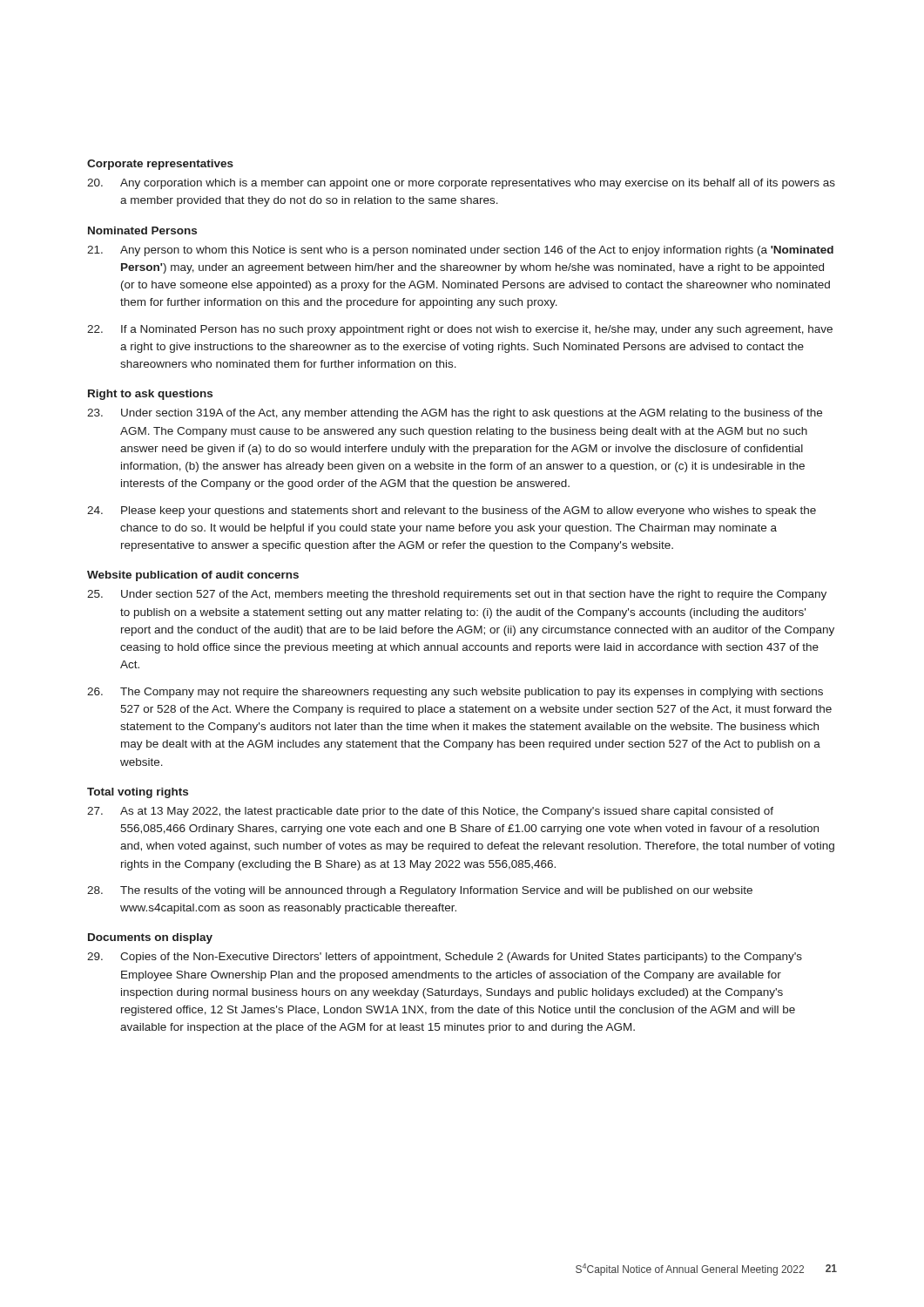Point to "Total voting rights"

click(138, 791)
